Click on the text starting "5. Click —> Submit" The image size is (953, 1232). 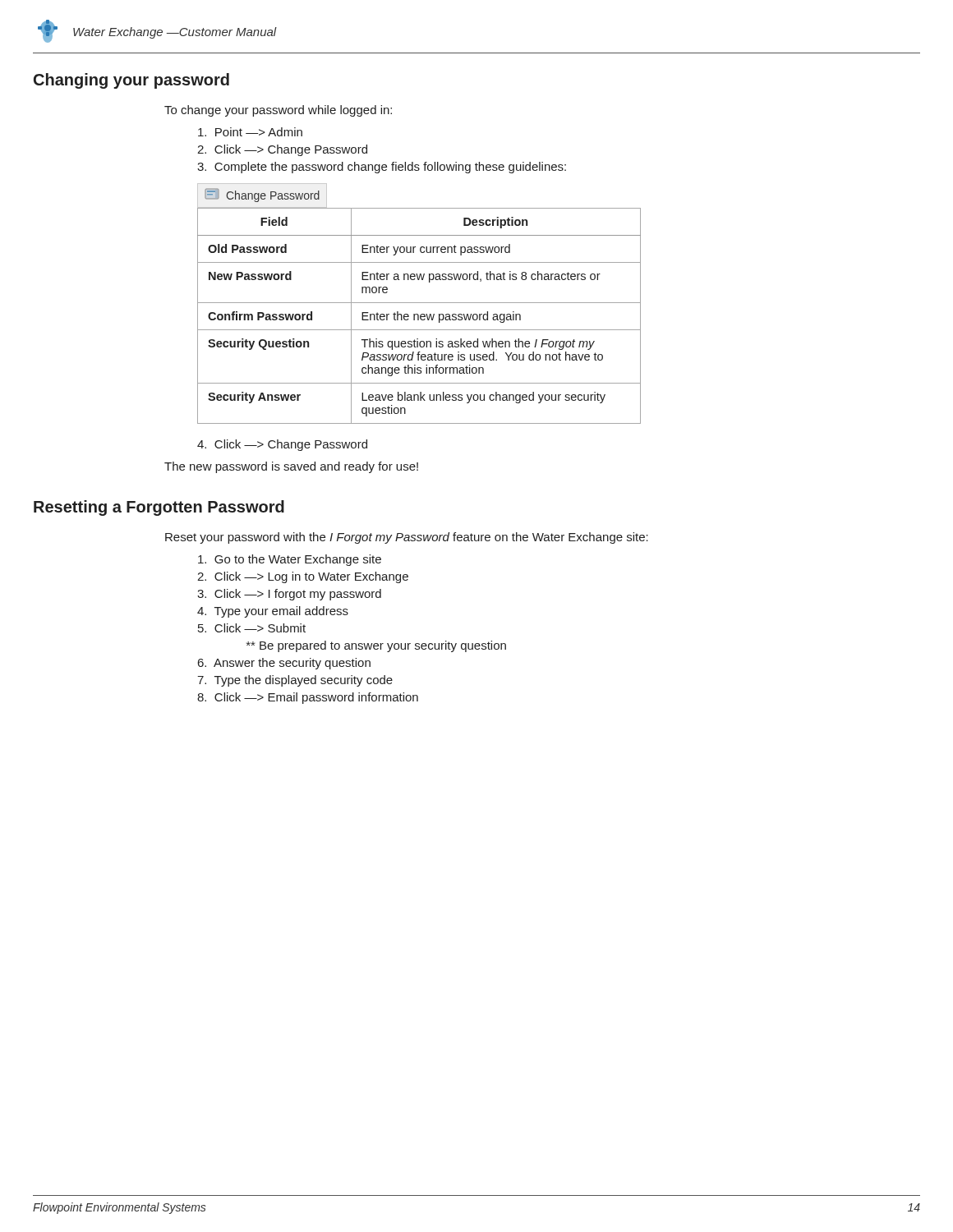251,628
